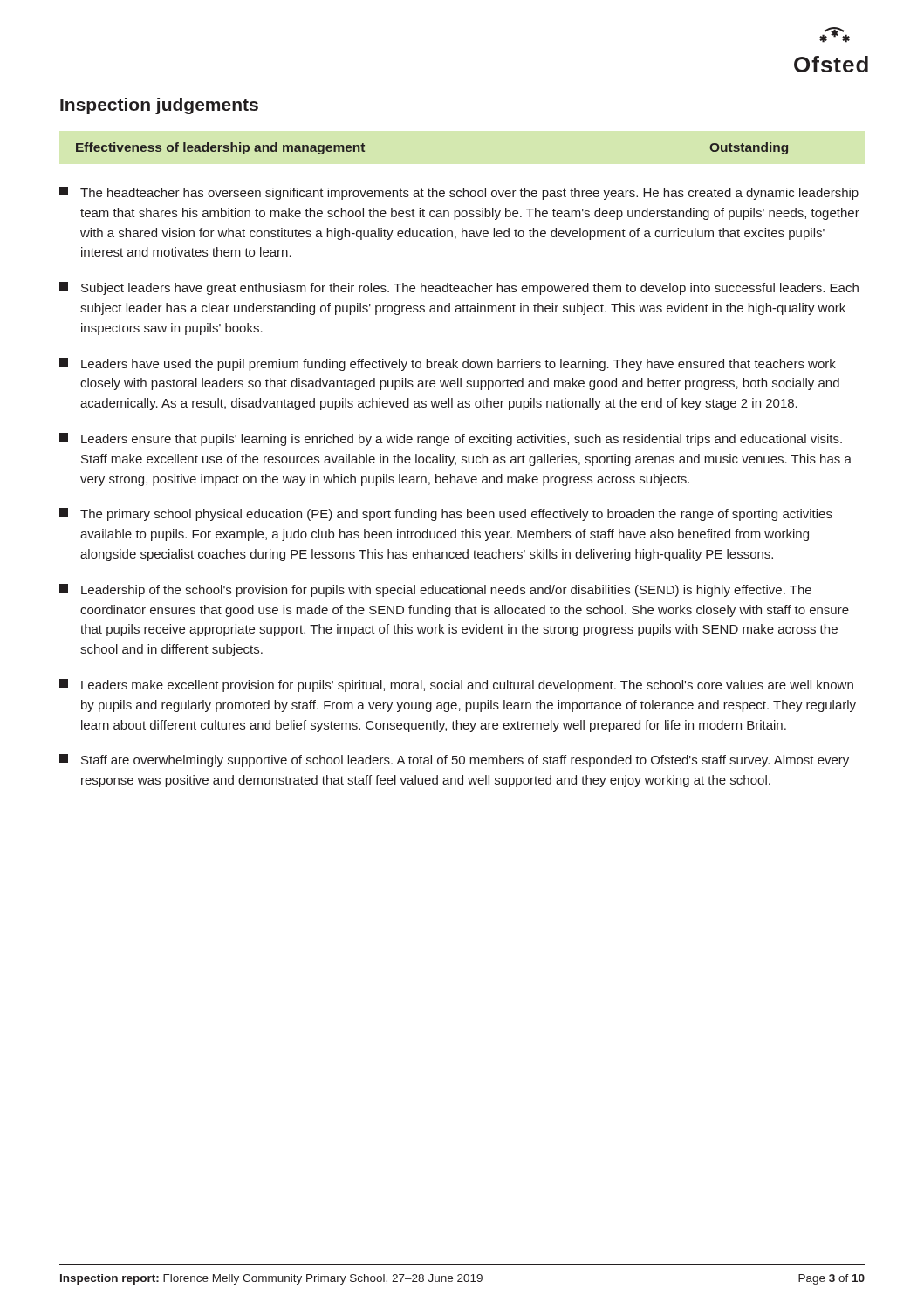Navigate to the block starting "Leaders ensure that pupils' learning is enriched by"
The image size is (924, 1309).
[462, 459]
